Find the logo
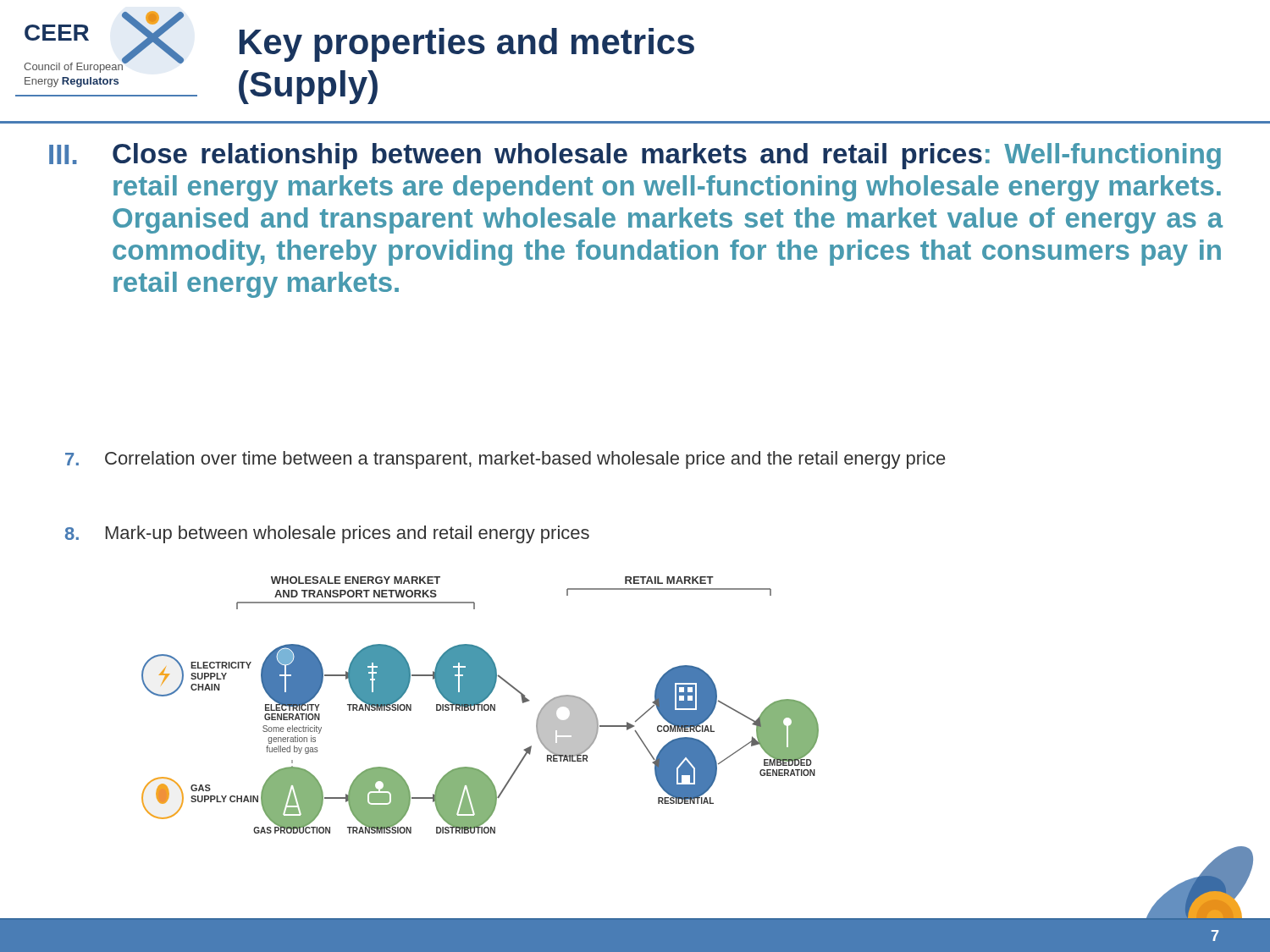The height and width of the screenshot is (952, 1270). 106,61
